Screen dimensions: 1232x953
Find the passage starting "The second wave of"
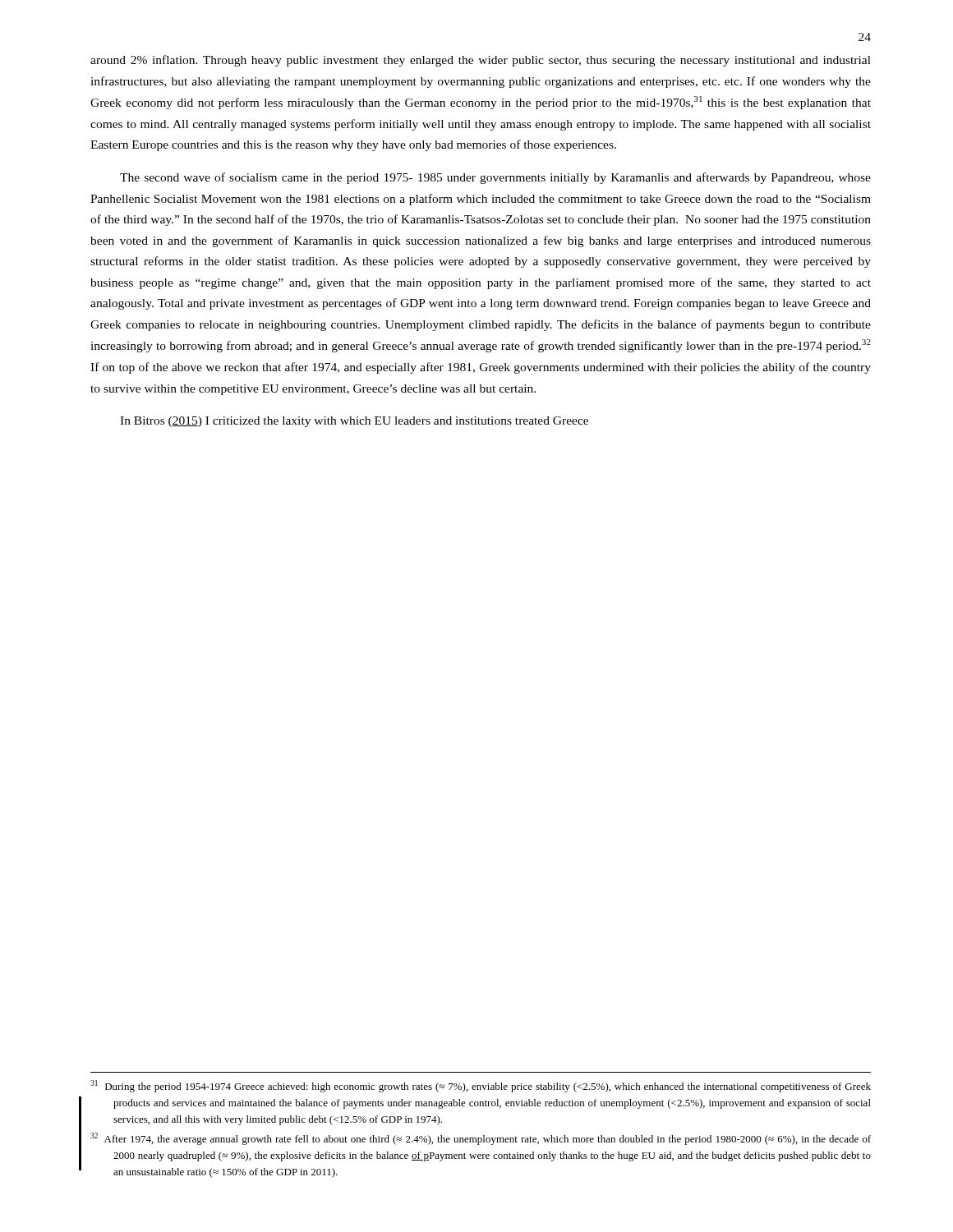tap(481, 283)
